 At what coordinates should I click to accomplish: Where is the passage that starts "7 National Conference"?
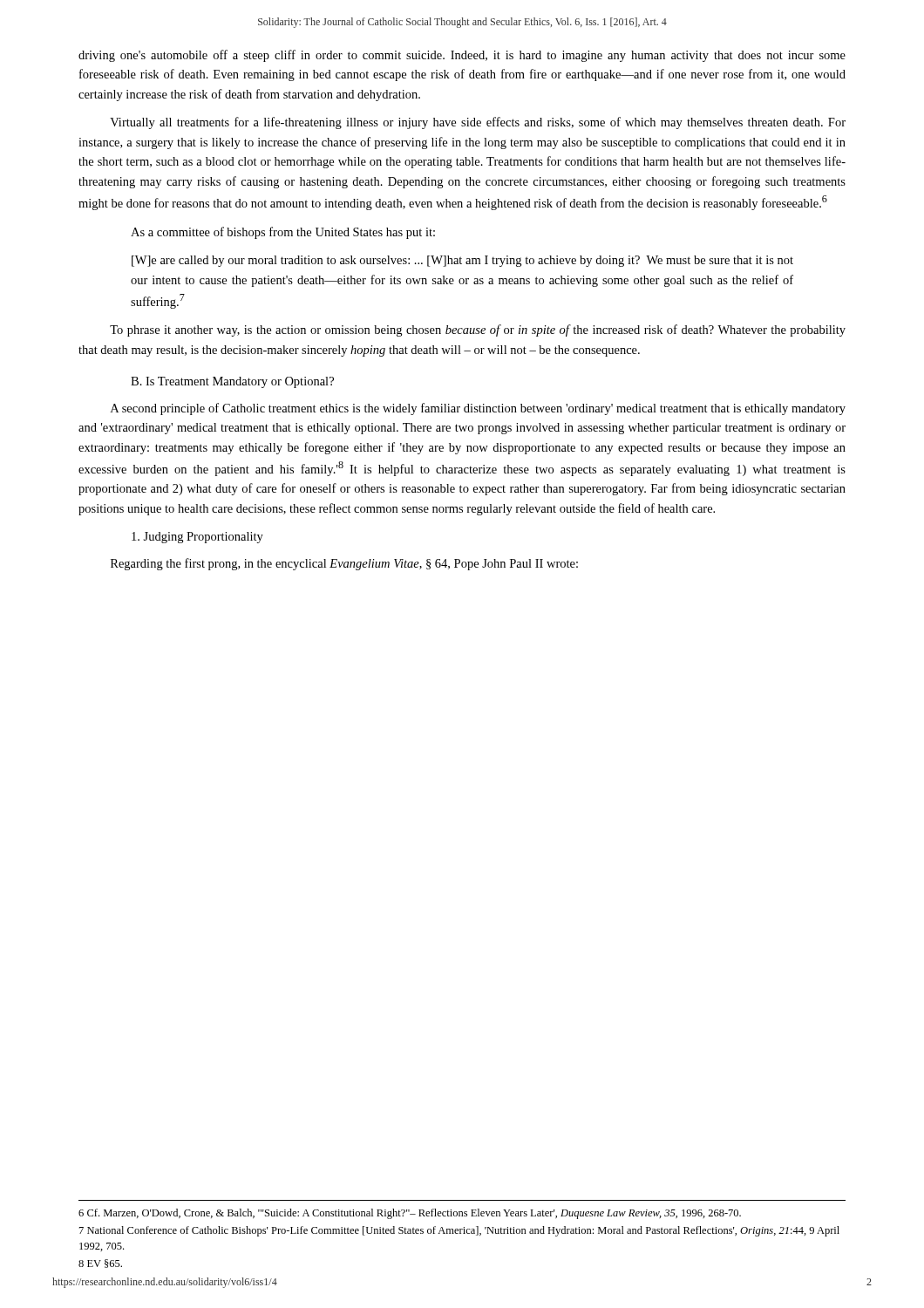tap(459, 1238)
